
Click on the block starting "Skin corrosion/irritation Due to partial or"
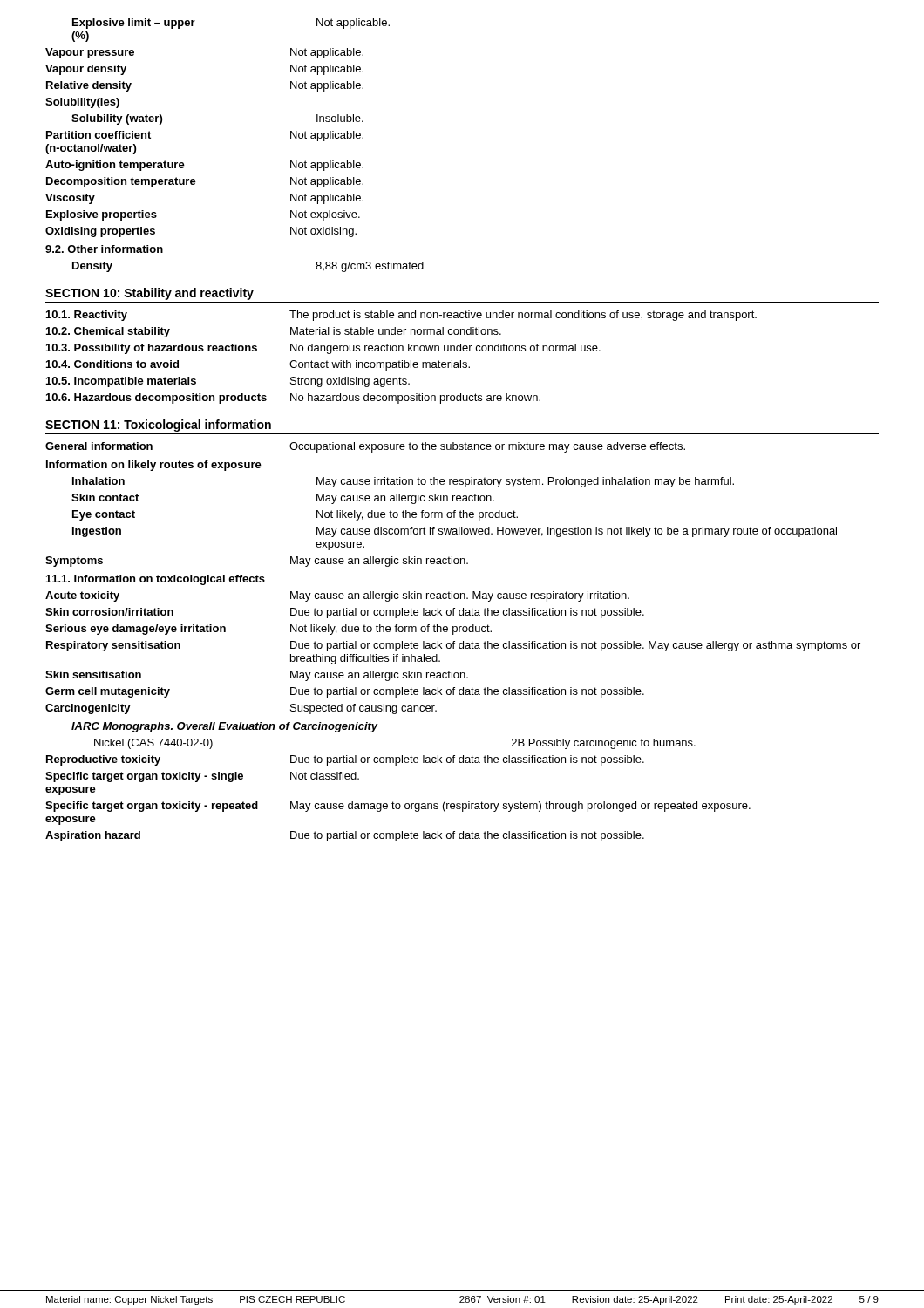(462, 612)
